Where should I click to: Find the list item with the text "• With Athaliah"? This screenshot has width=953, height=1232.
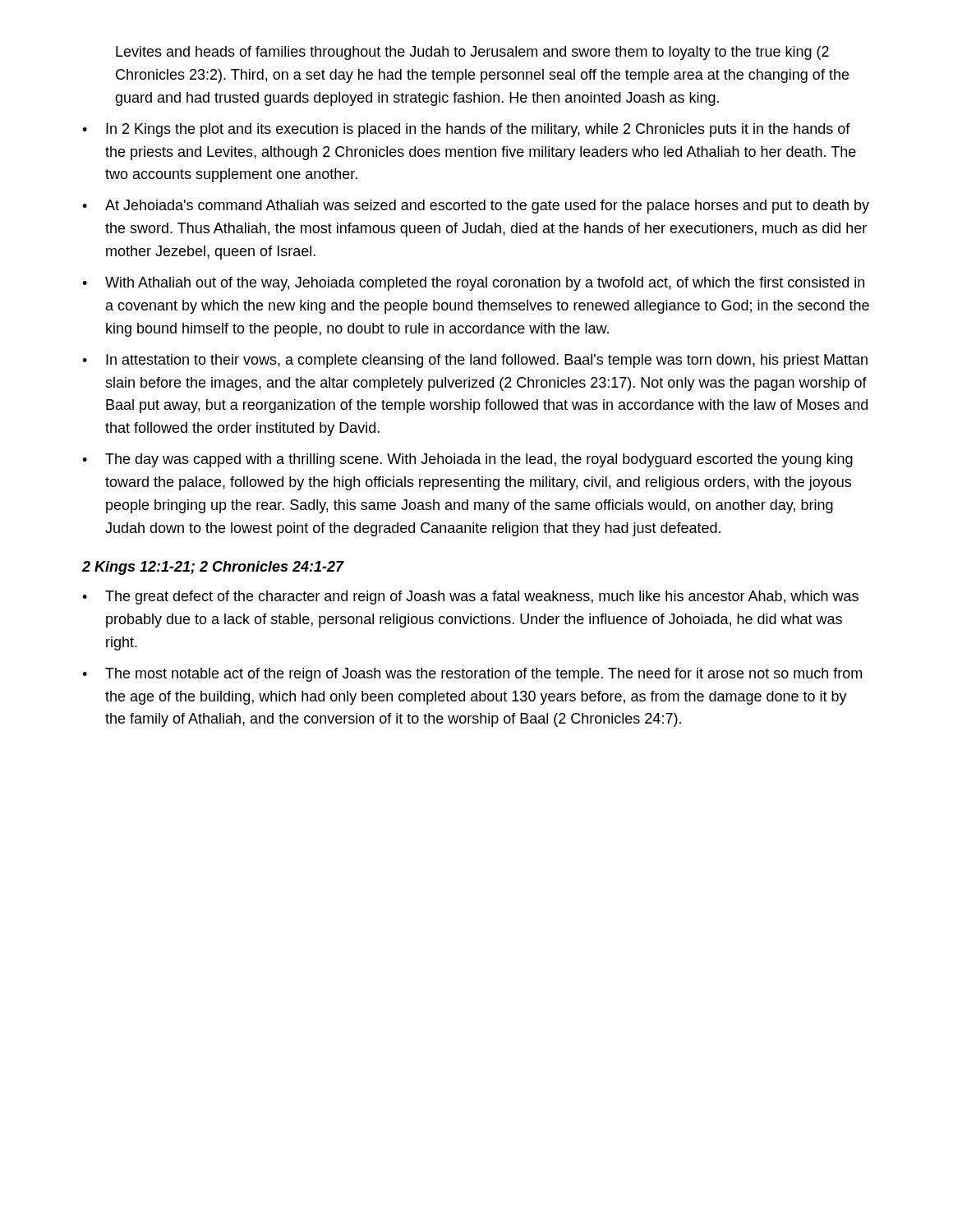click(476, 306)
